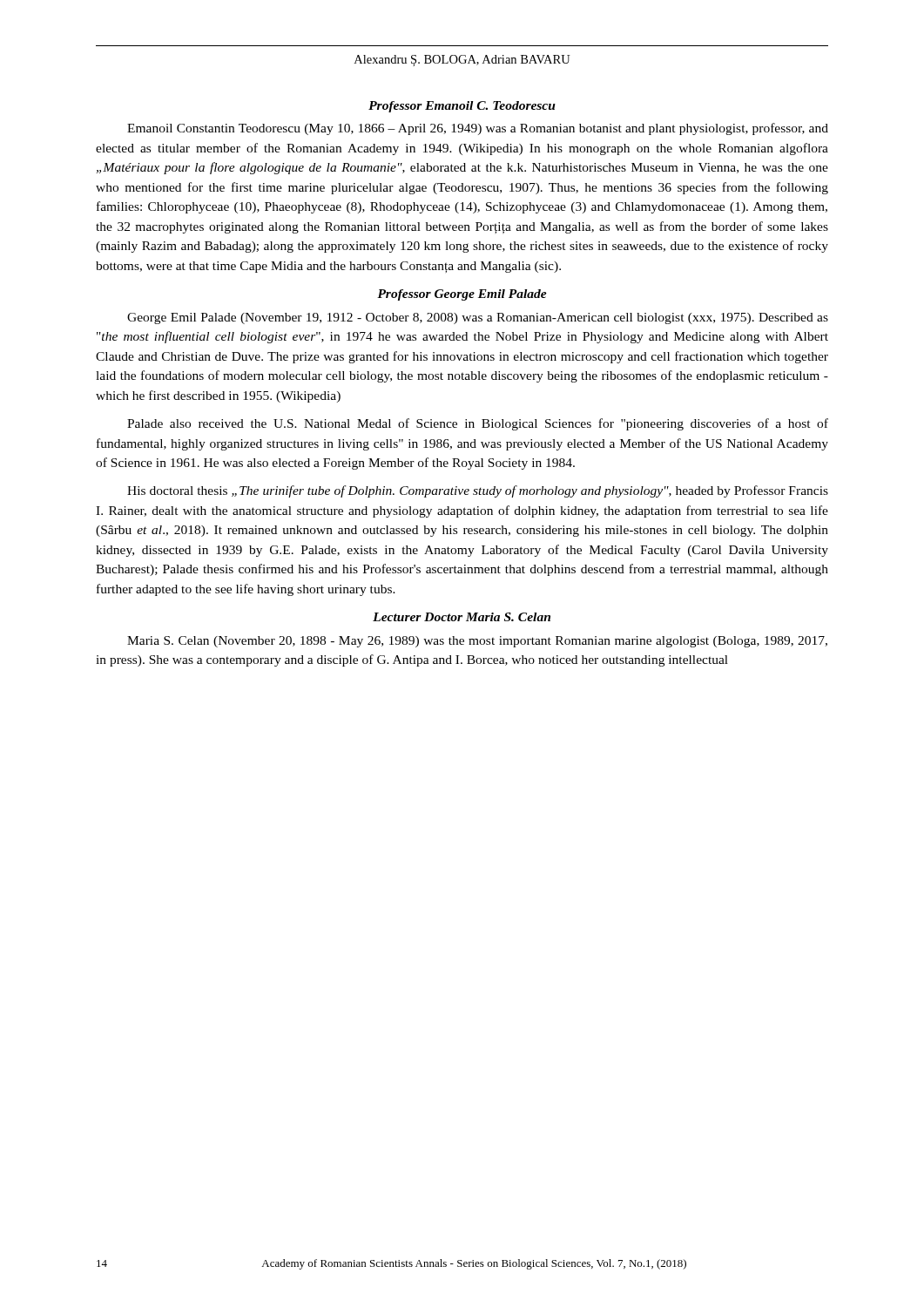Point to the region starting "Lecturer Doctor Maria S. Celan"
This screenshot has height=1307, width=924.
click(462, 617)
